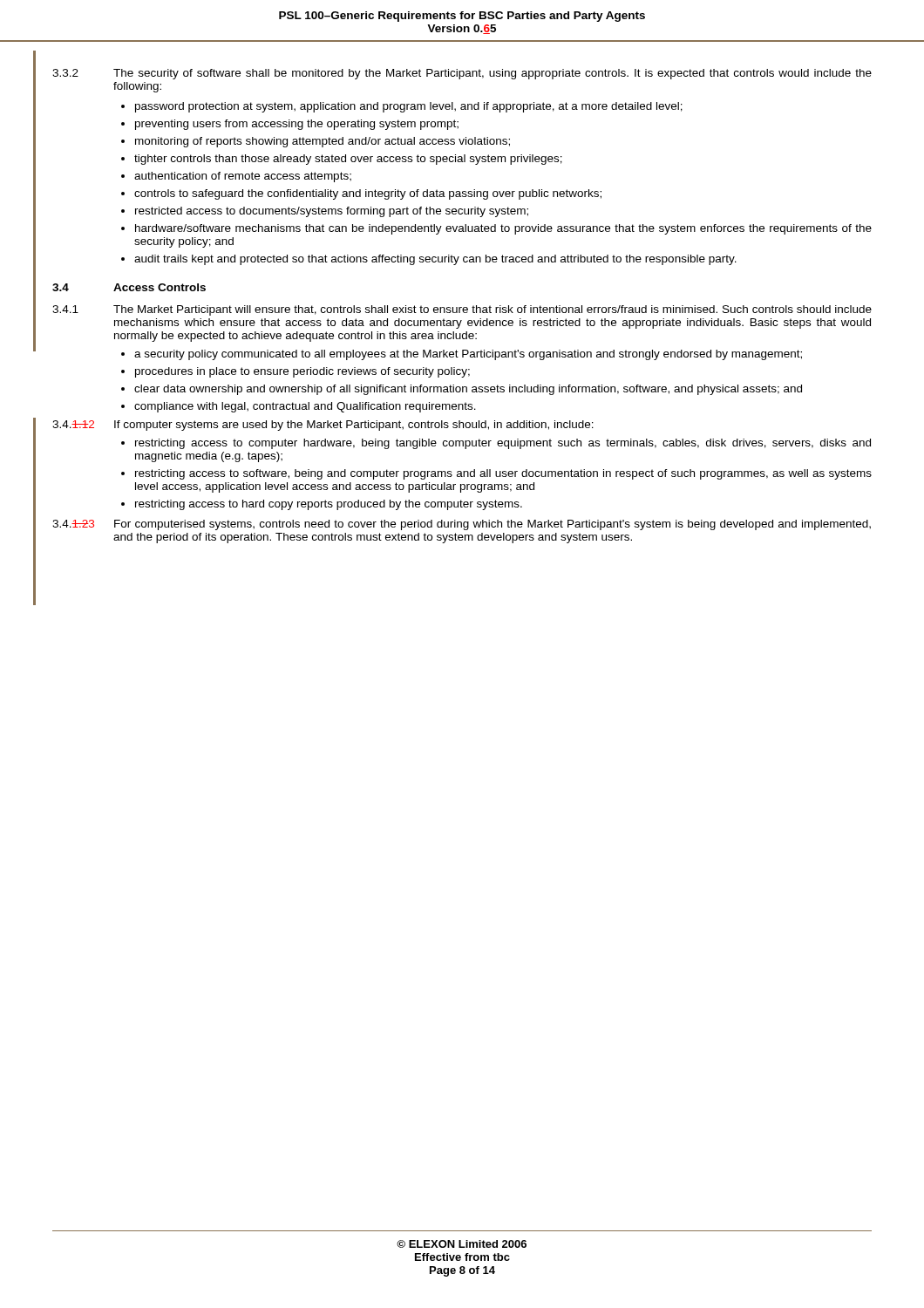Screen dimensions: 1308x924
Task: Find the text starting "restricted access to documents/systems forming part of"
Action: pyautogui.click(x=332, y=211)
